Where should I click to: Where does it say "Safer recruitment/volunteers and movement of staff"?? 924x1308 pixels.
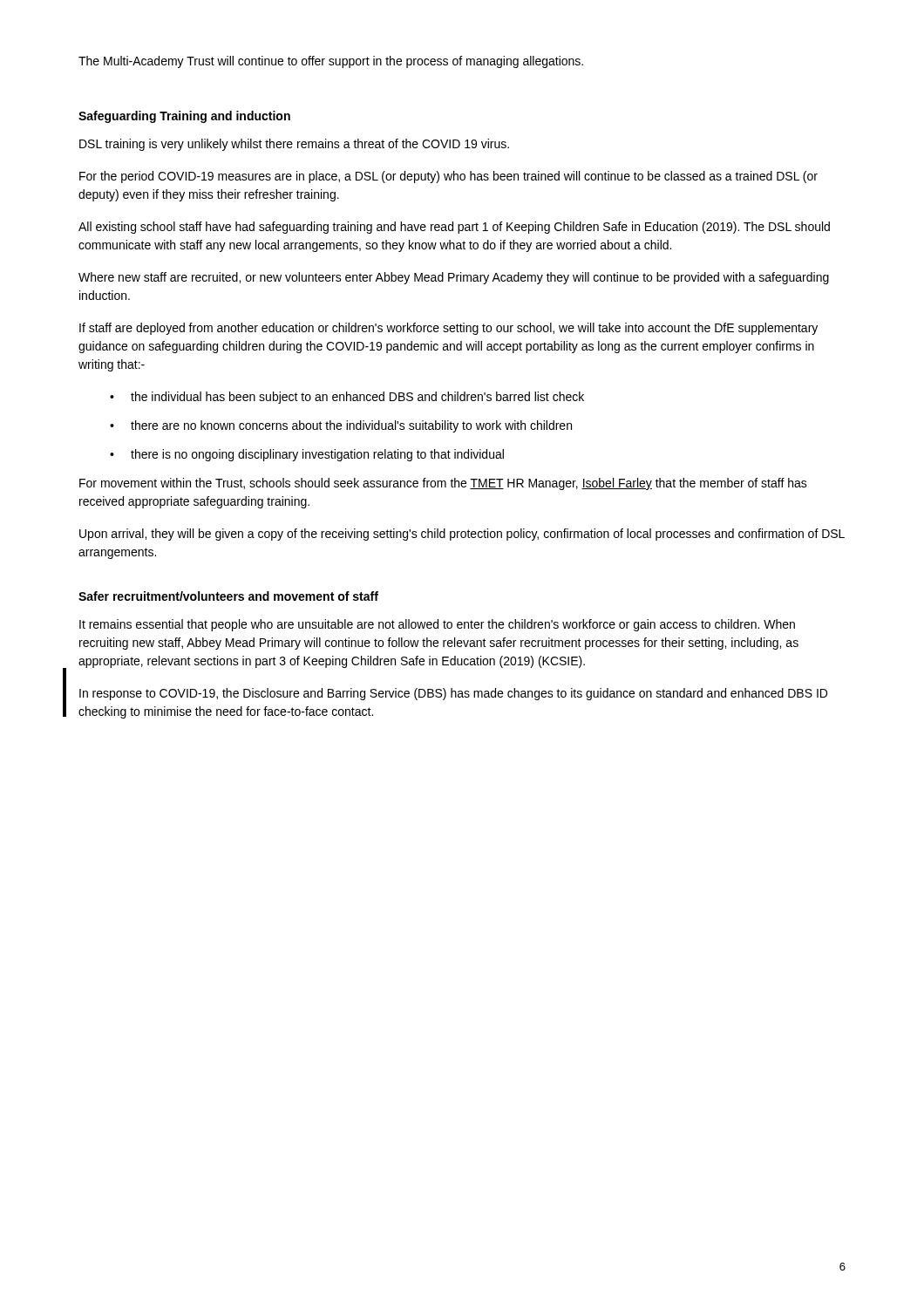(228, 596)
